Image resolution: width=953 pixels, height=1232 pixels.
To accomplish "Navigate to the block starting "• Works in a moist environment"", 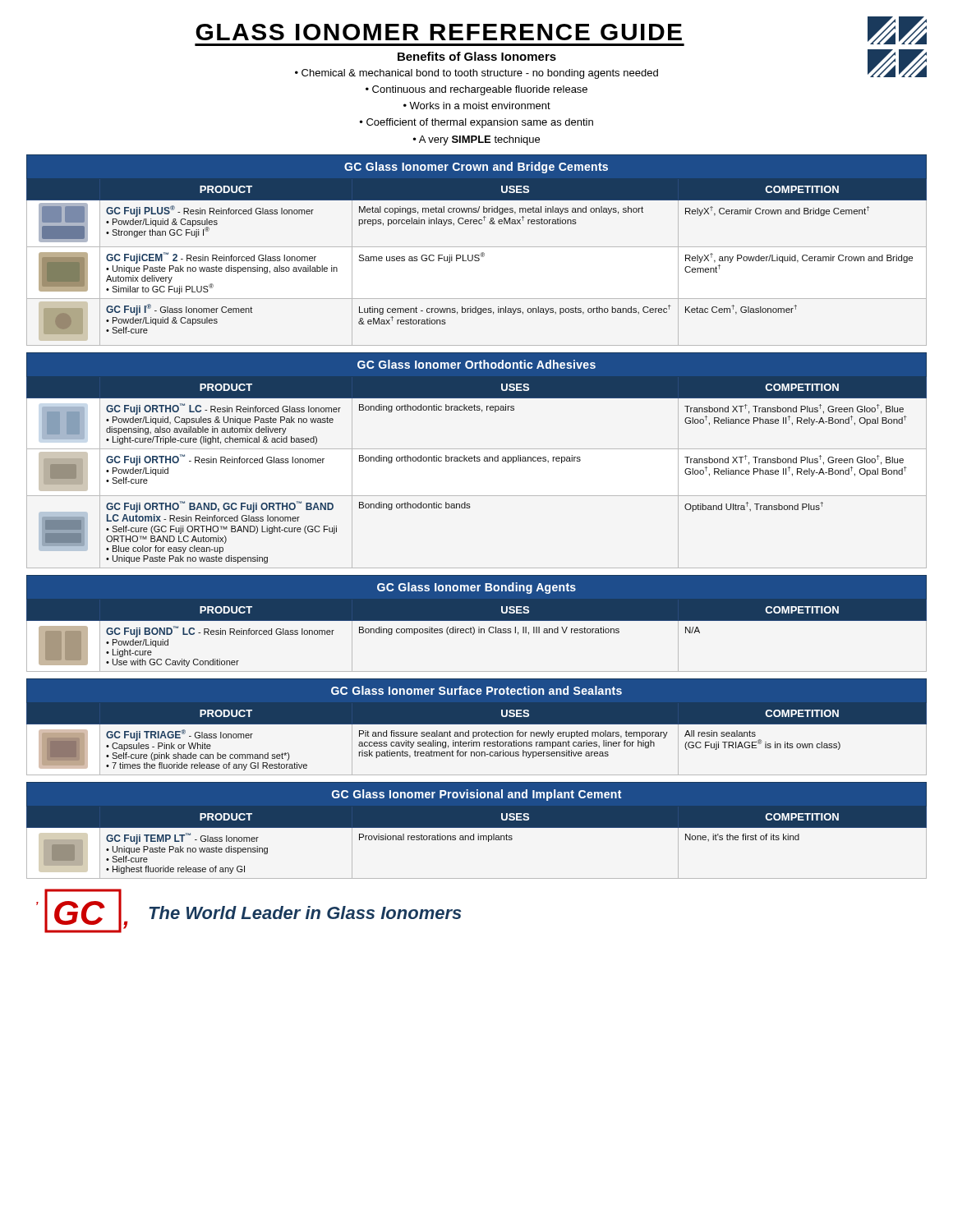I will click(476, 106).
